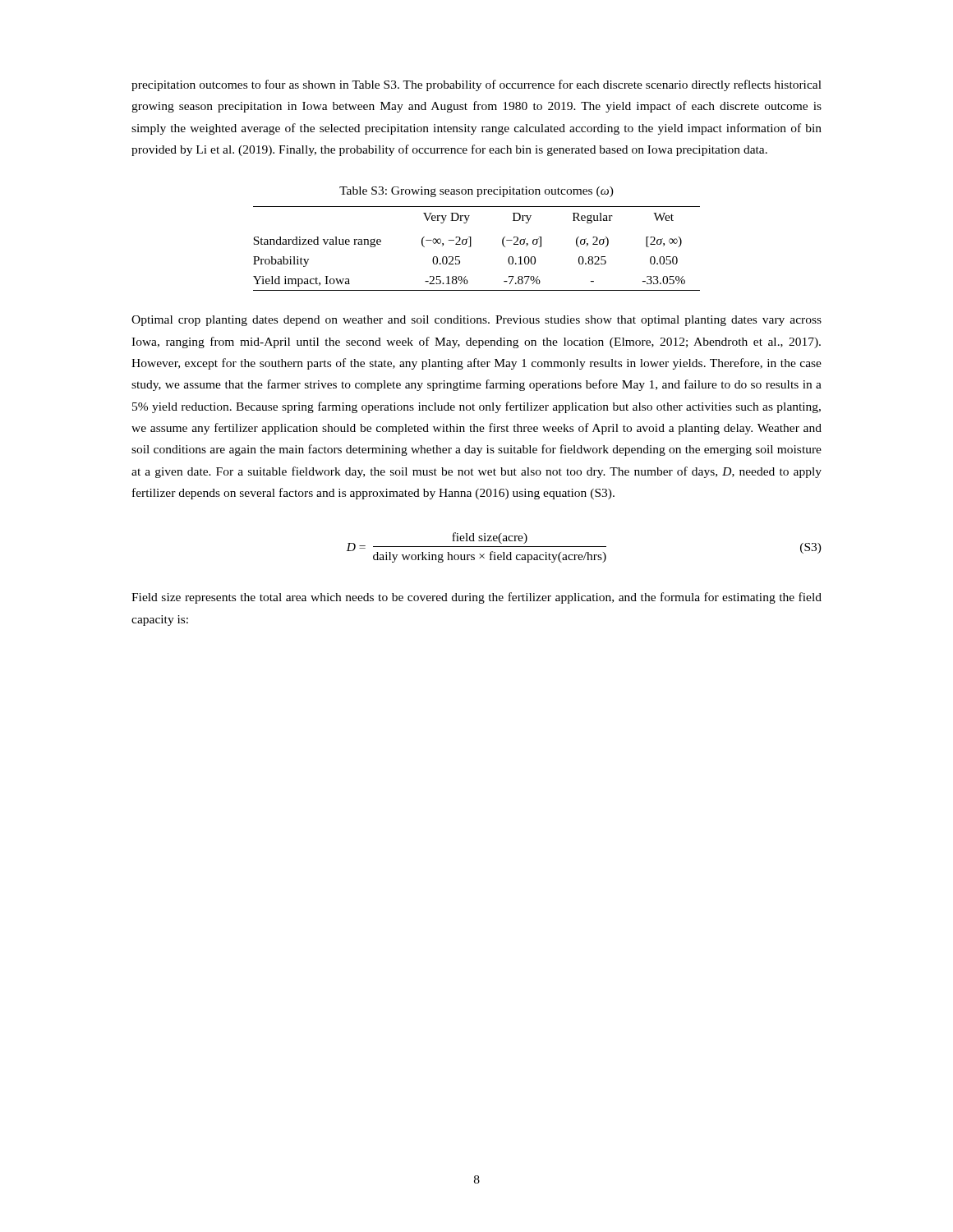Find the block starting "D = field size(acre) daily working hours"
Image resolution: width=953 pixels, height=1232 pixels.
click(x=584, y=547)
